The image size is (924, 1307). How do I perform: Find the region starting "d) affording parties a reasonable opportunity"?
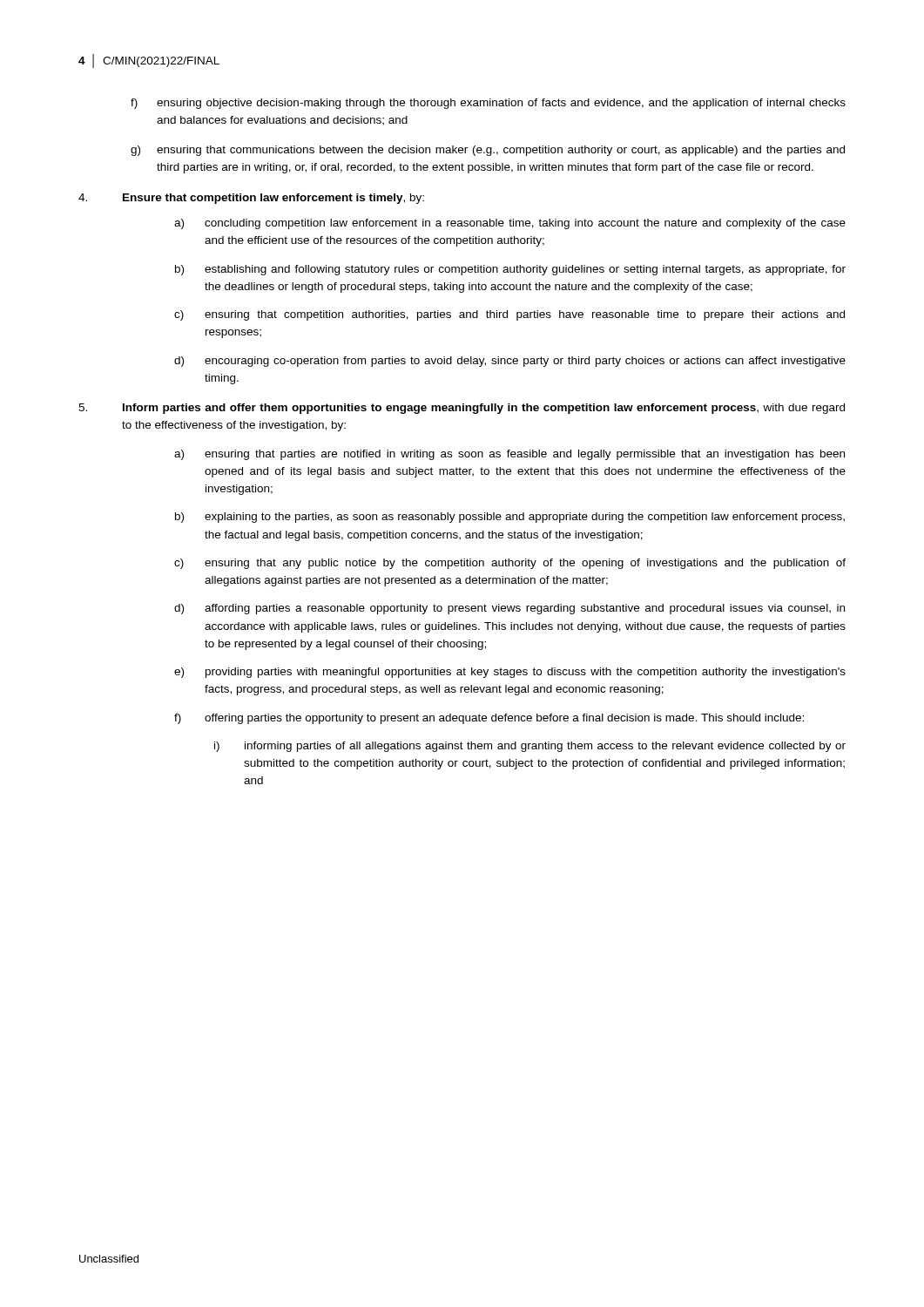(x=510, y=626)
